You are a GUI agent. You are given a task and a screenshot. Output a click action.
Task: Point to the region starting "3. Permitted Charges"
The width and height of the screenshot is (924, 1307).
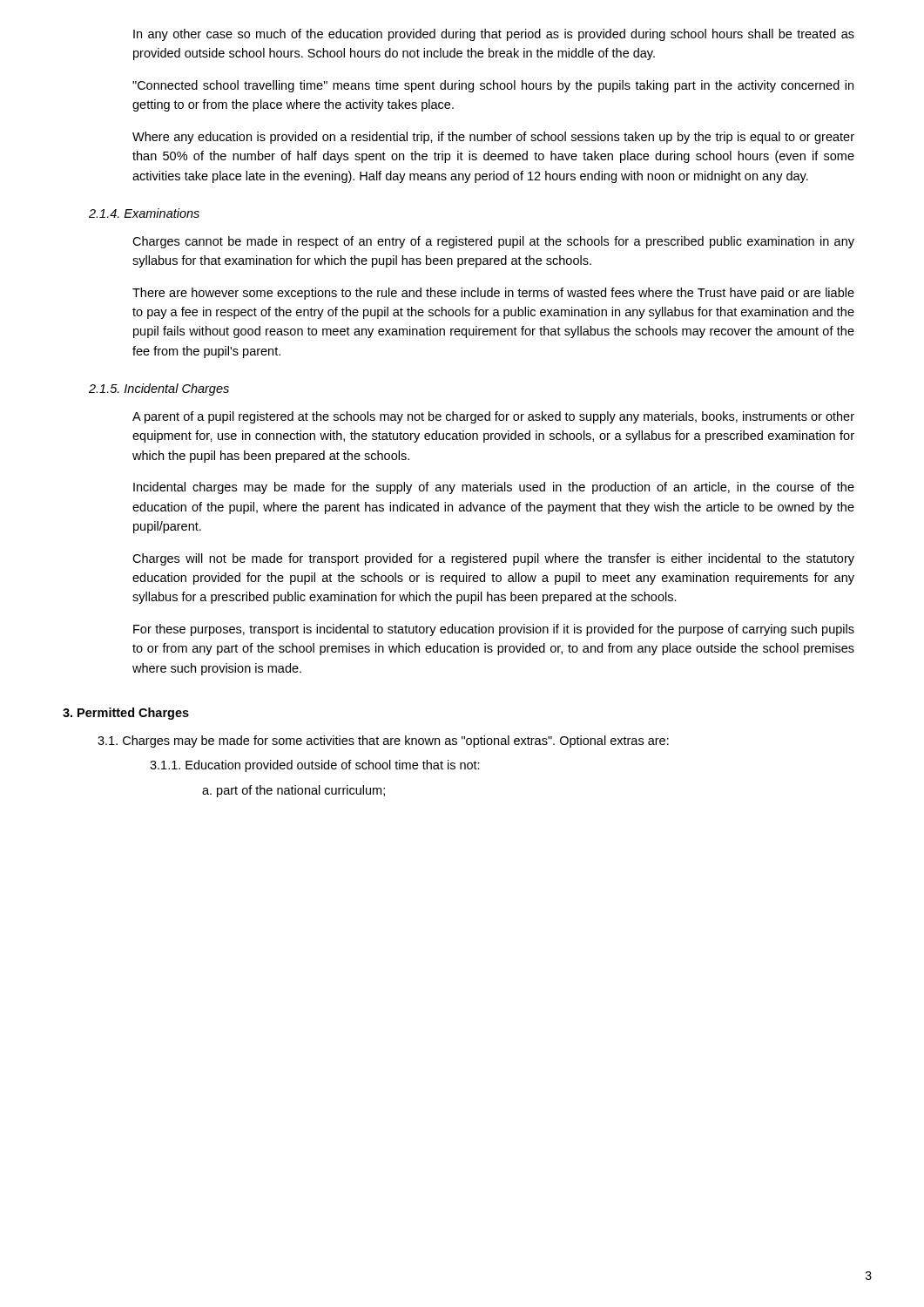tap(126, 713)
